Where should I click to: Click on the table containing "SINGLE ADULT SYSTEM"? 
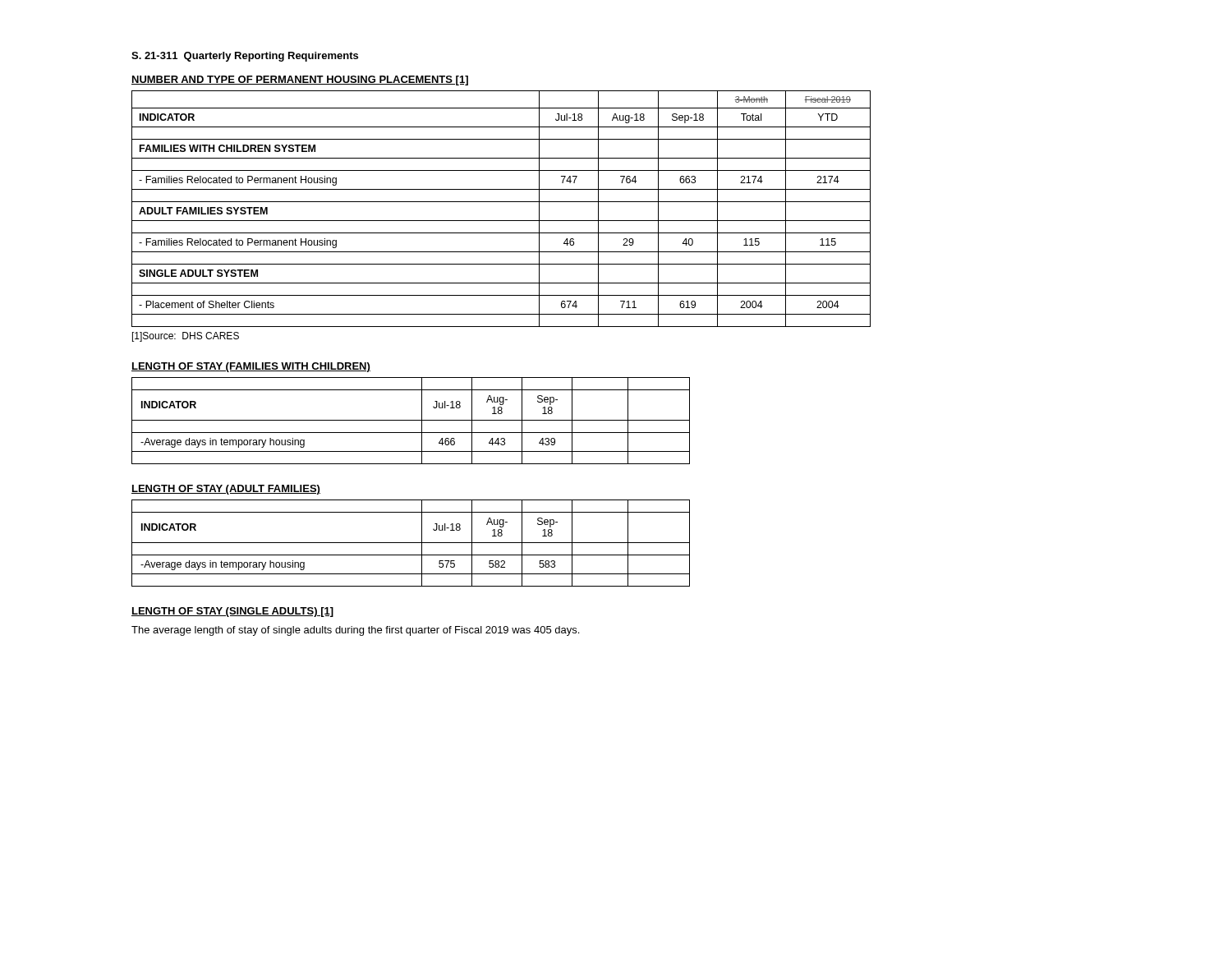pos(501,209)
